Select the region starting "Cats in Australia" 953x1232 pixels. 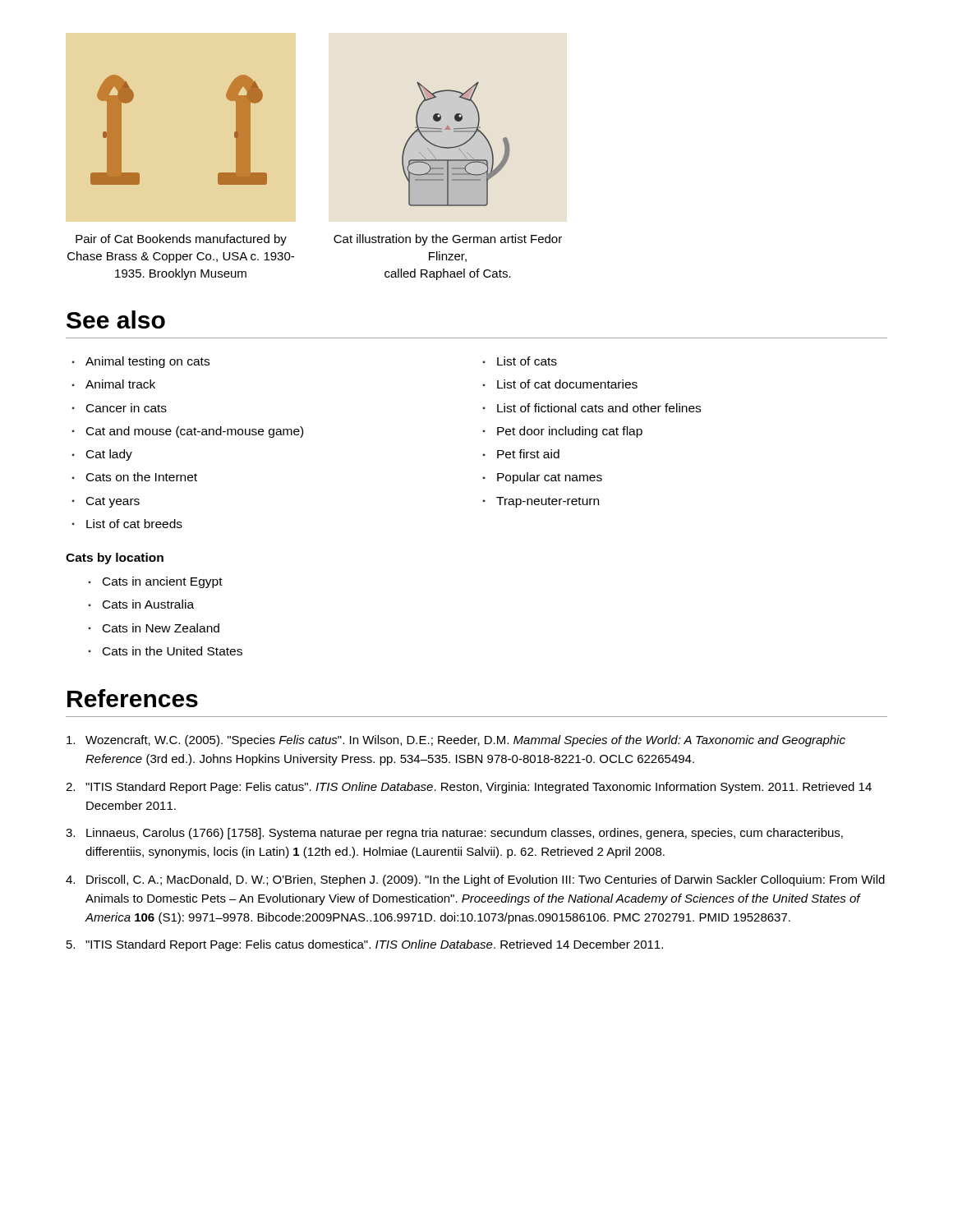(x=138, y=605)
